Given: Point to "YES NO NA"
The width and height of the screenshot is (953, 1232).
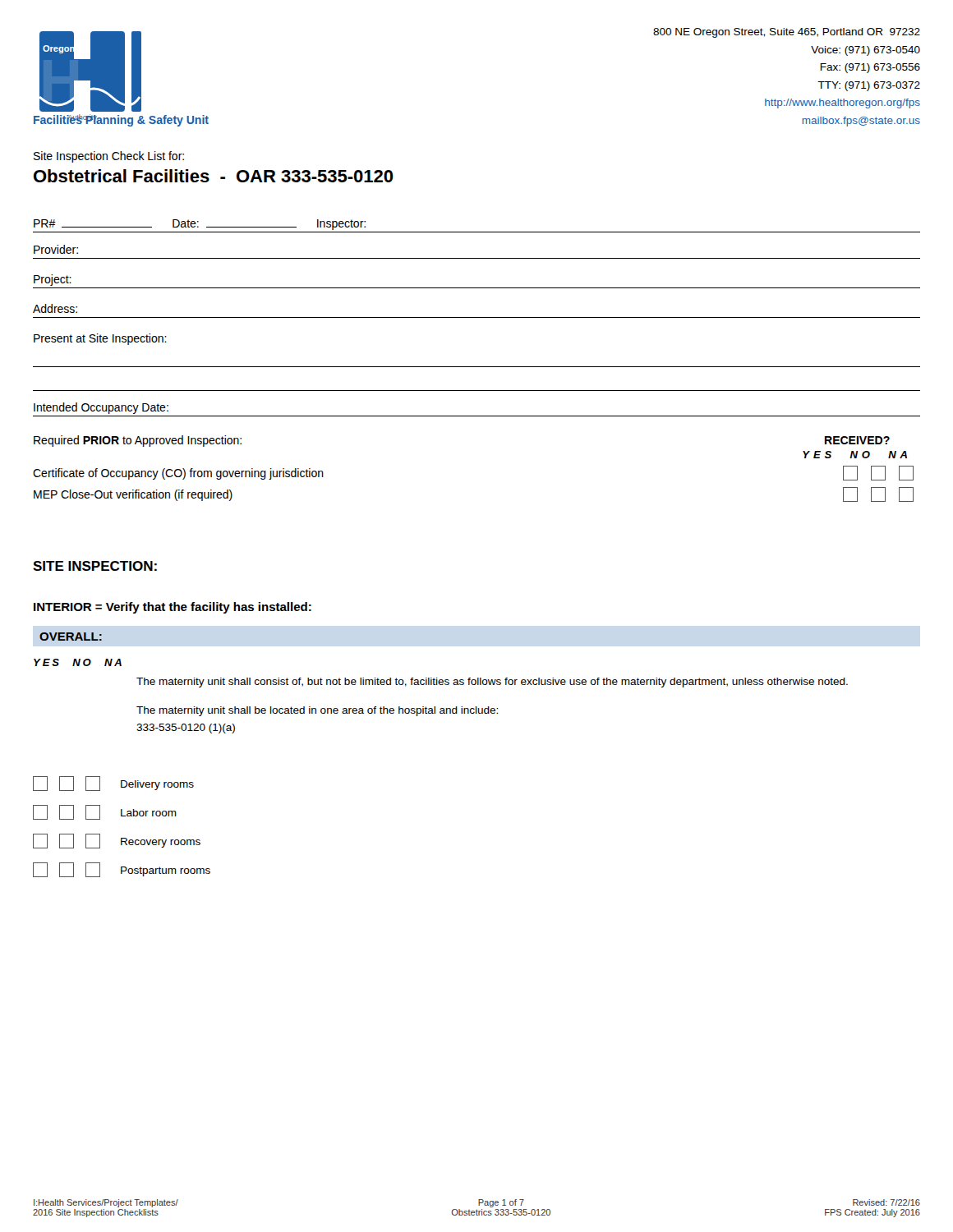Looking at the screenshot, I should click(x=79, y=662).
